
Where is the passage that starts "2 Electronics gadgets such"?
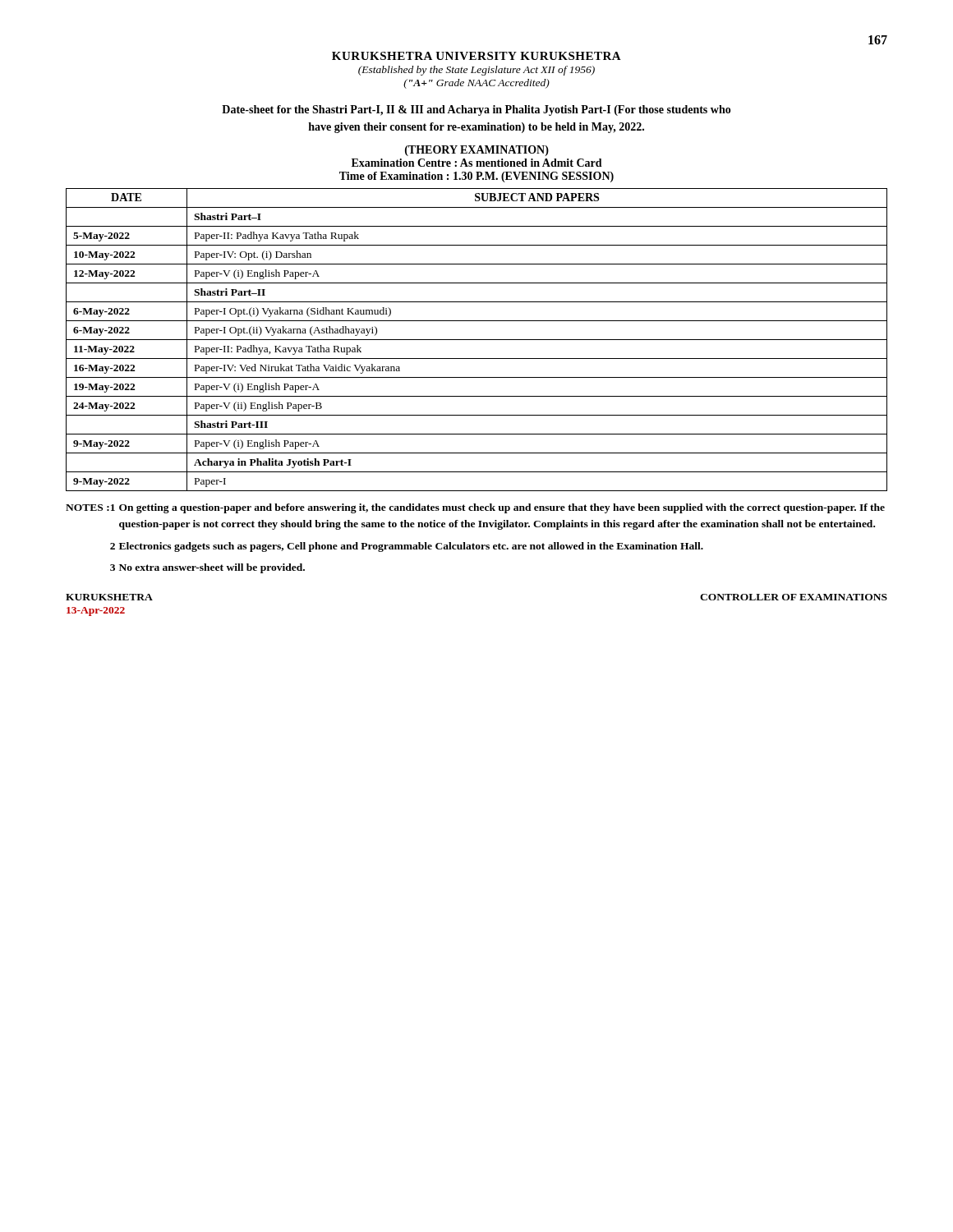tap(407, 546)
